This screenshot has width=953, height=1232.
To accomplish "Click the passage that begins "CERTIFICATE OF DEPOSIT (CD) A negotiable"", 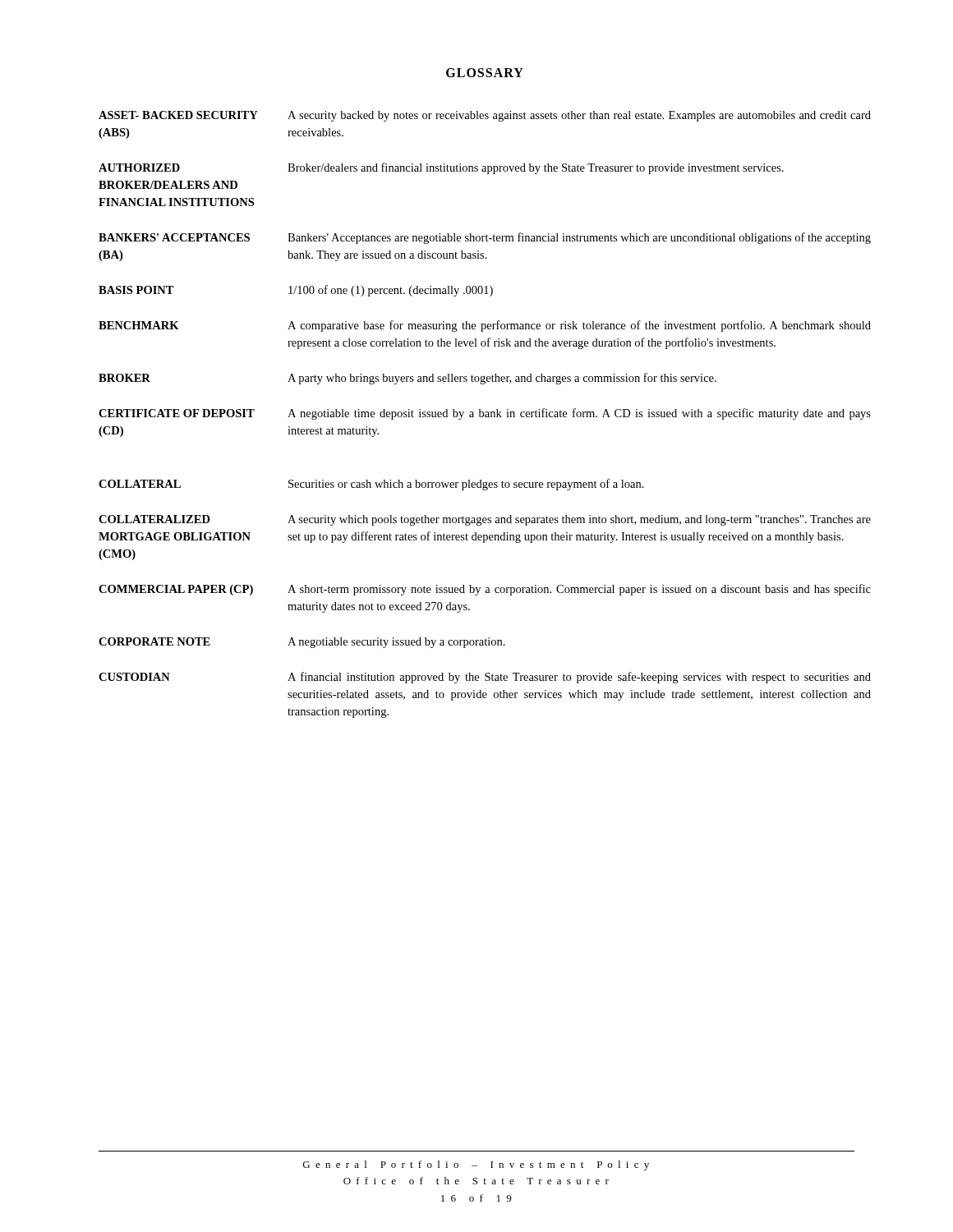I will [485, 422].
